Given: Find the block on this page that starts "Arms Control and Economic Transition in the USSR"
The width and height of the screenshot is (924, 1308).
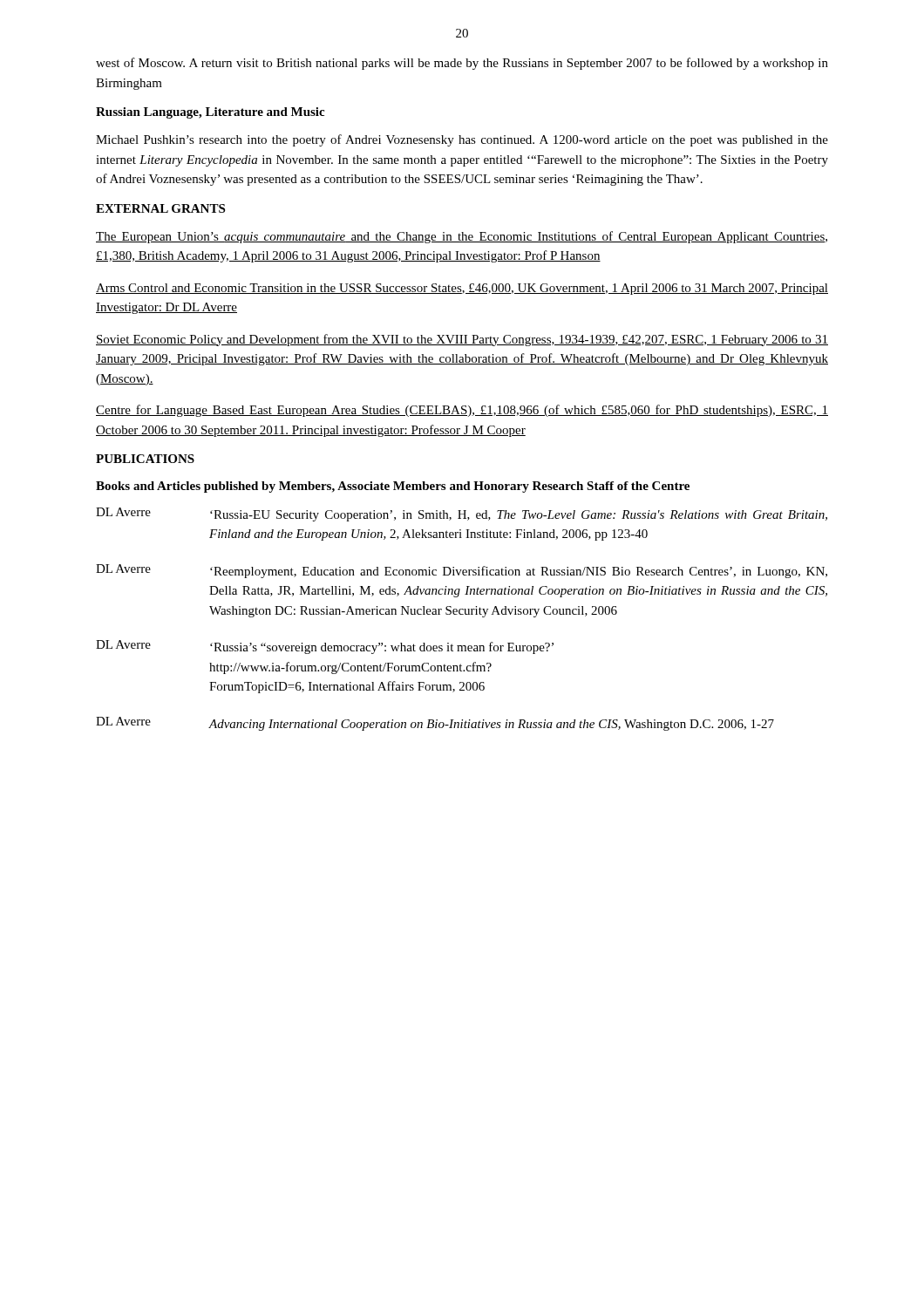Looking at the screenshot, I should (x=462, y=297).
